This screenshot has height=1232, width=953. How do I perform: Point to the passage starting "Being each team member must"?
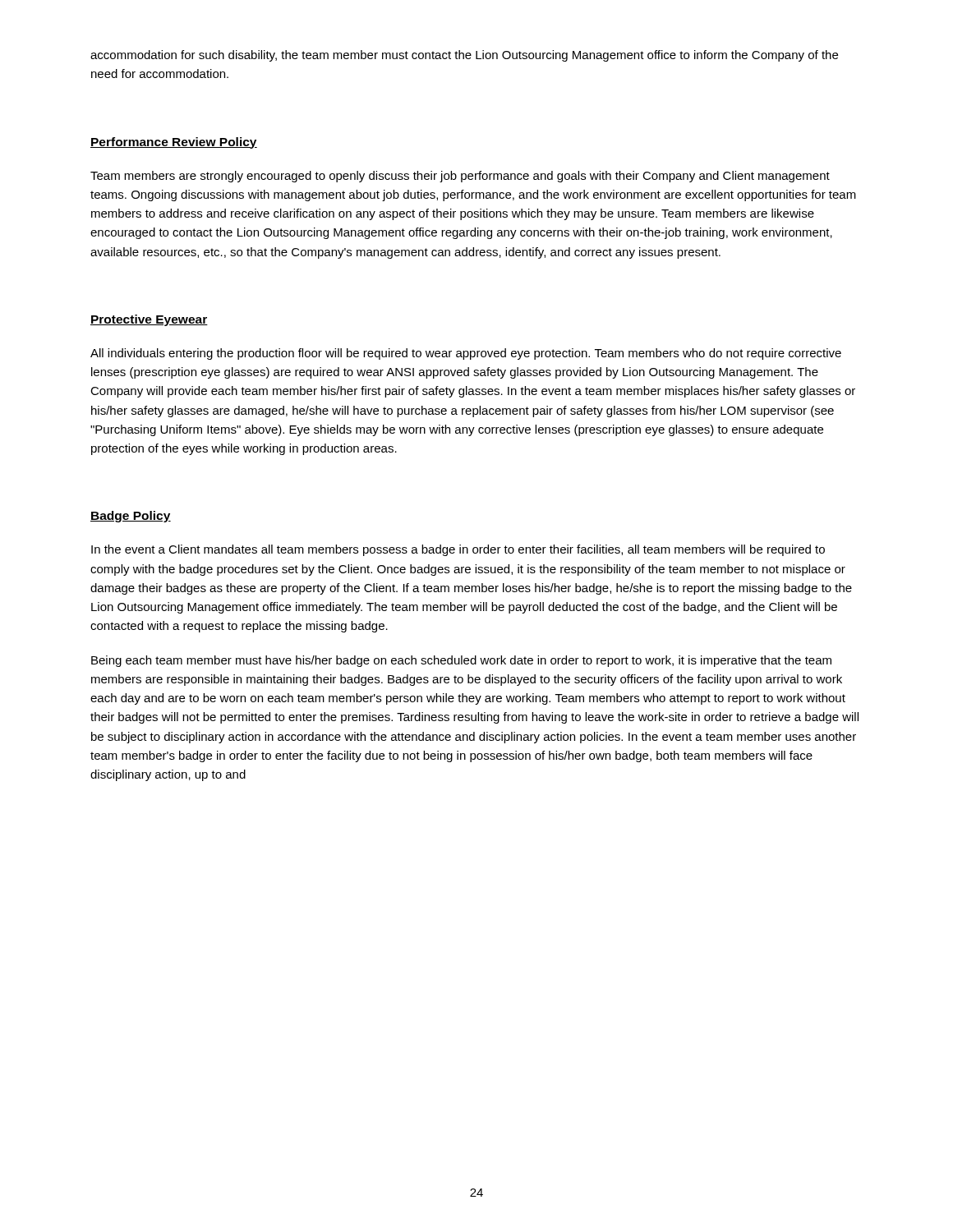pos(475,717)
